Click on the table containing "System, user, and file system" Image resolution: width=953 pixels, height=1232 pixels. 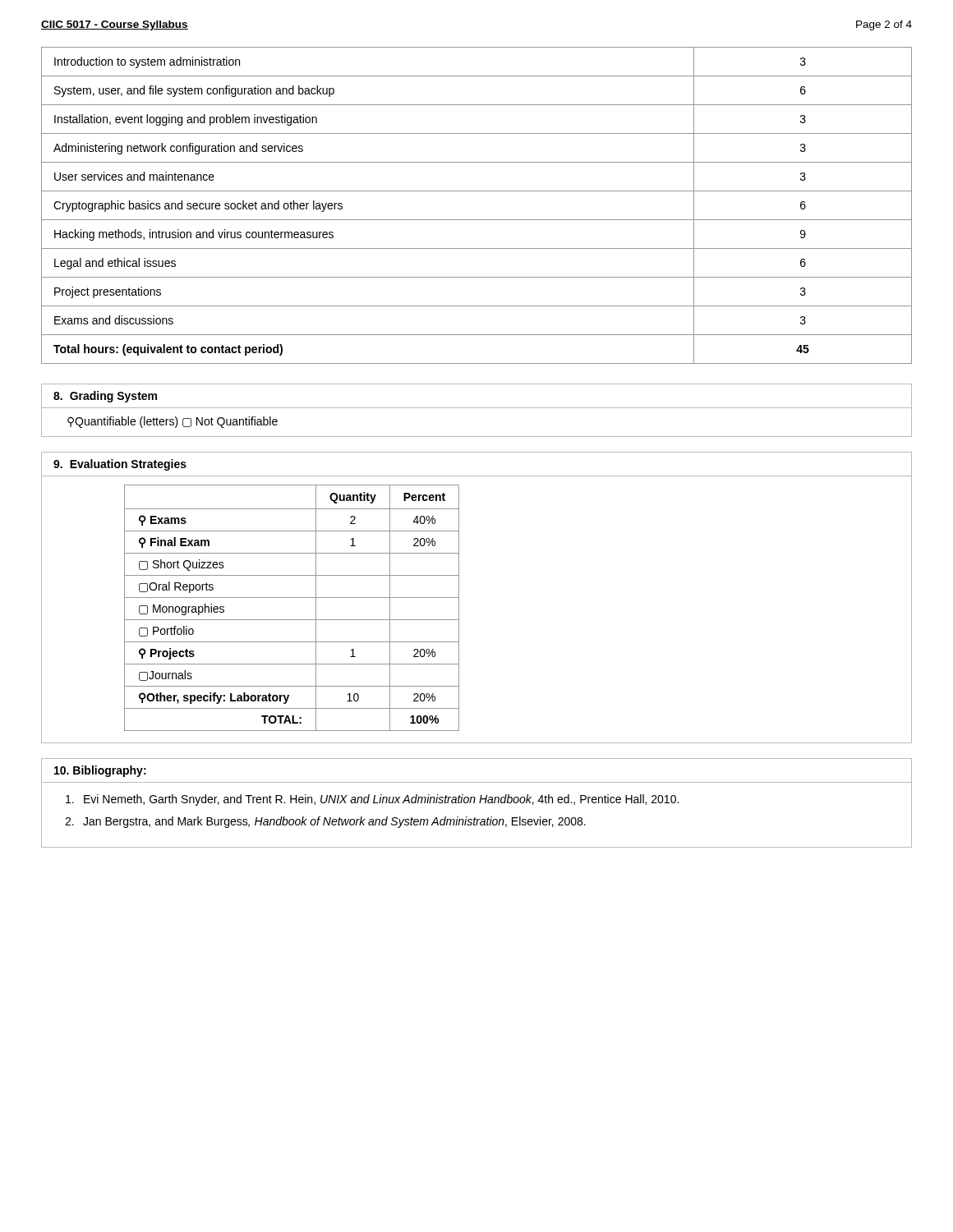(476, 205)
